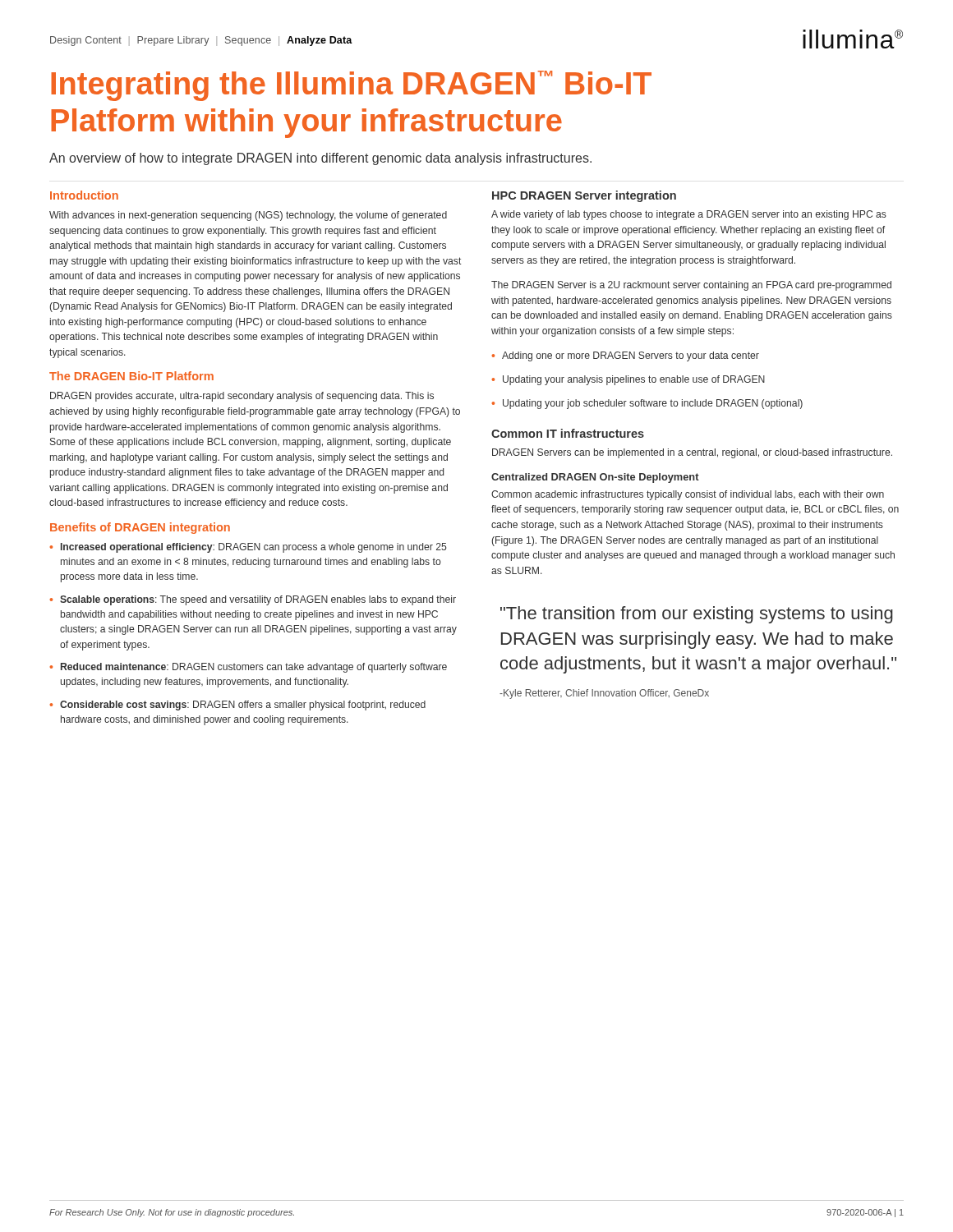Click where it says "Common IT infrastructures"
The image size is (953, 1232).
pyautogui.click(x=568, y=434)
